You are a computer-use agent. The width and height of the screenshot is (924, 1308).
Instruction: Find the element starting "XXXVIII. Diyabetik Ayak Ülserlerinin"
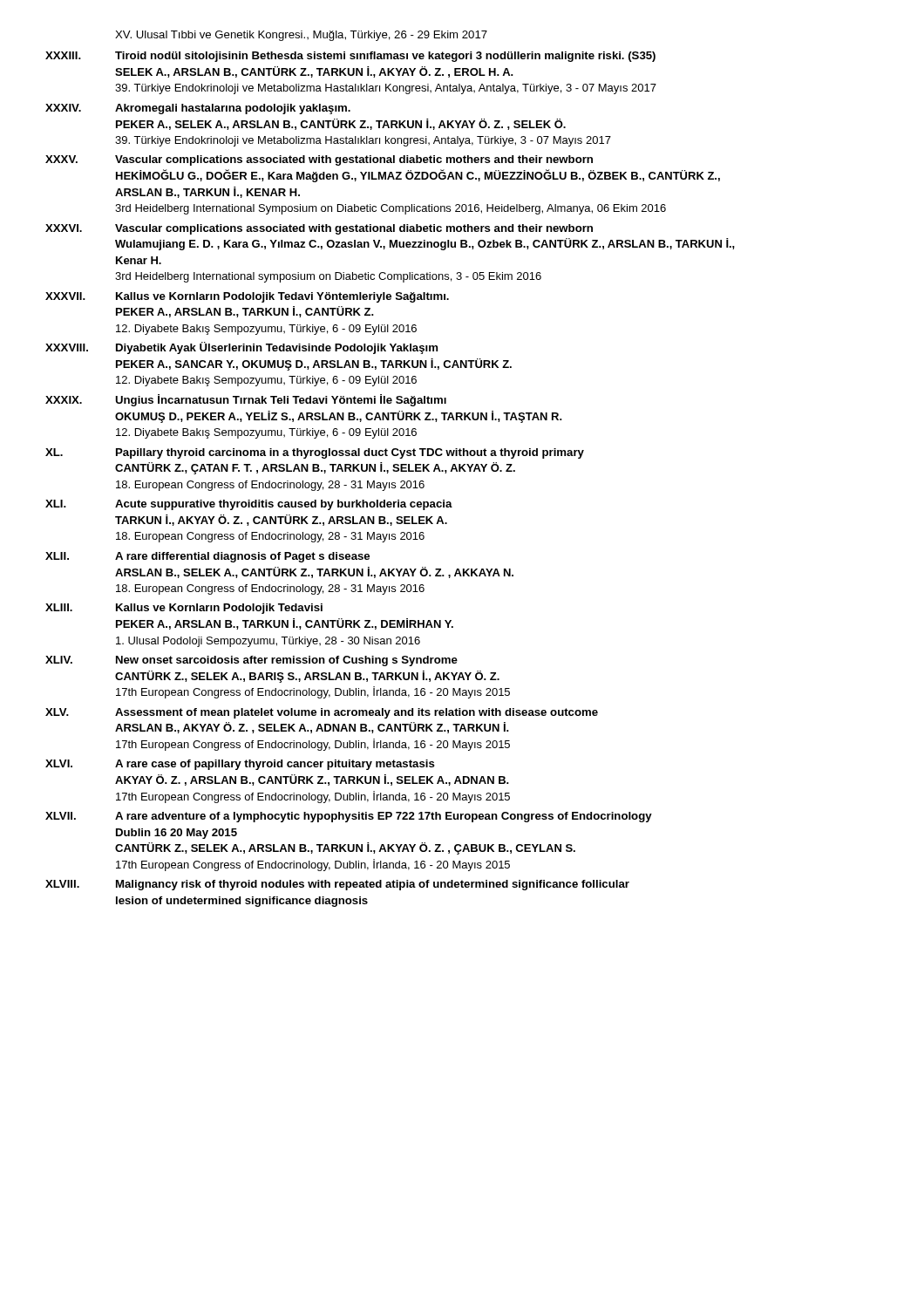(x=464, y=365)
